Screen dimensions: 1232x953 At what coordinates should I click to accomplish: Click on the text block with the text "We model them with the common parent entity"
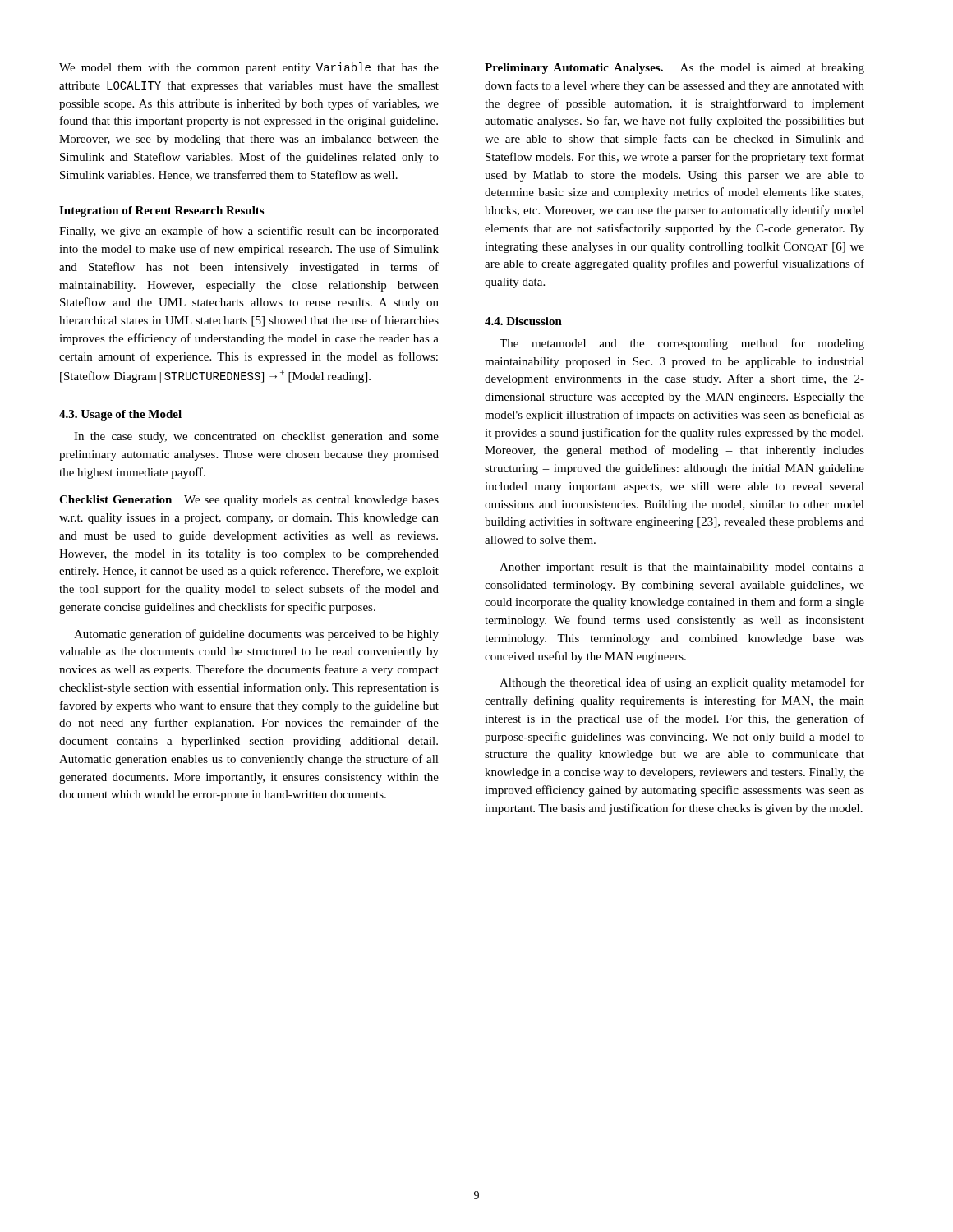(249, 122)
